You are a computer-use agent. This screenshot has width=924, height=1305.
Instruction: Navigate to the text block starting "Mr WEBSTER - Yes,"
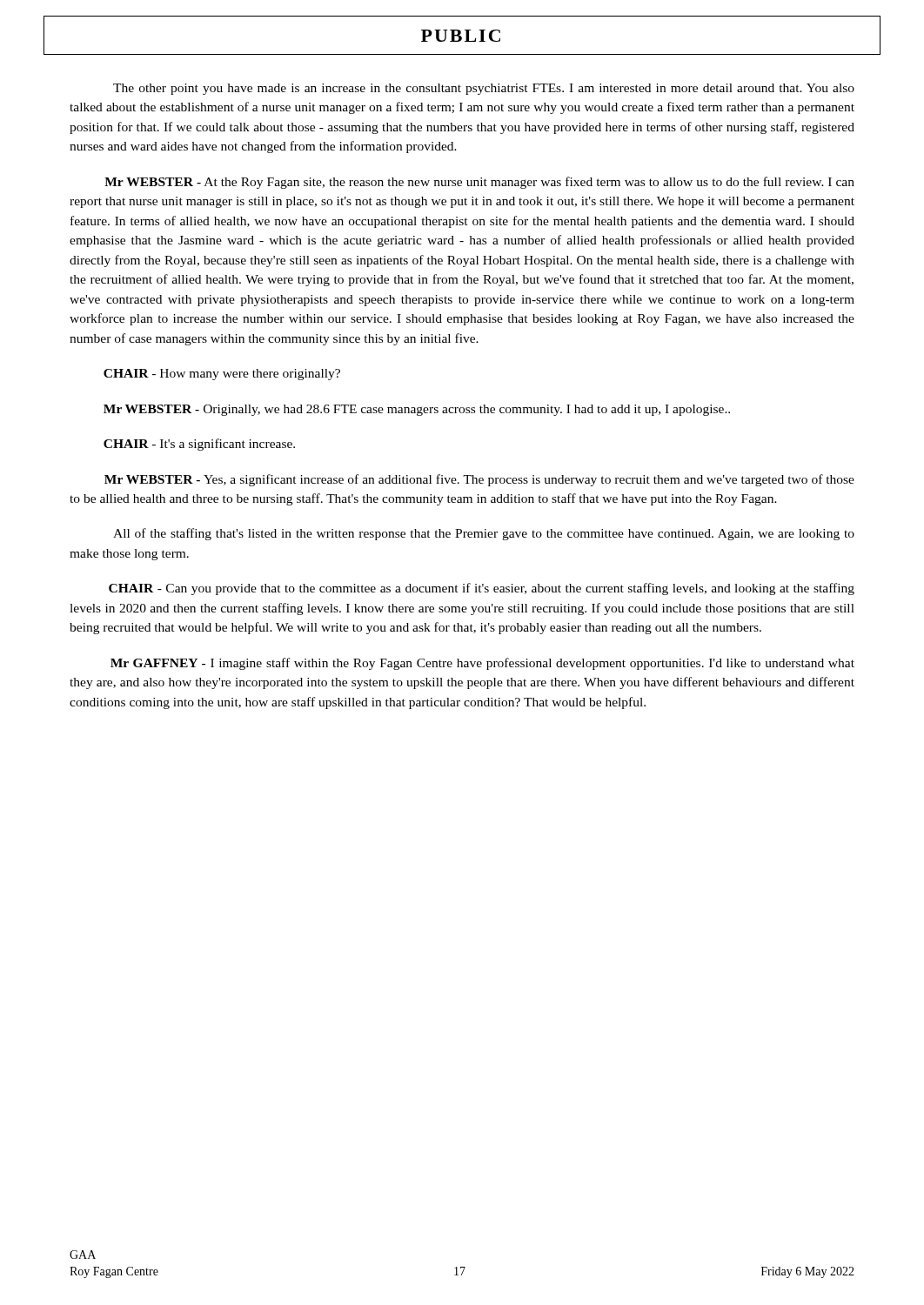462,488
